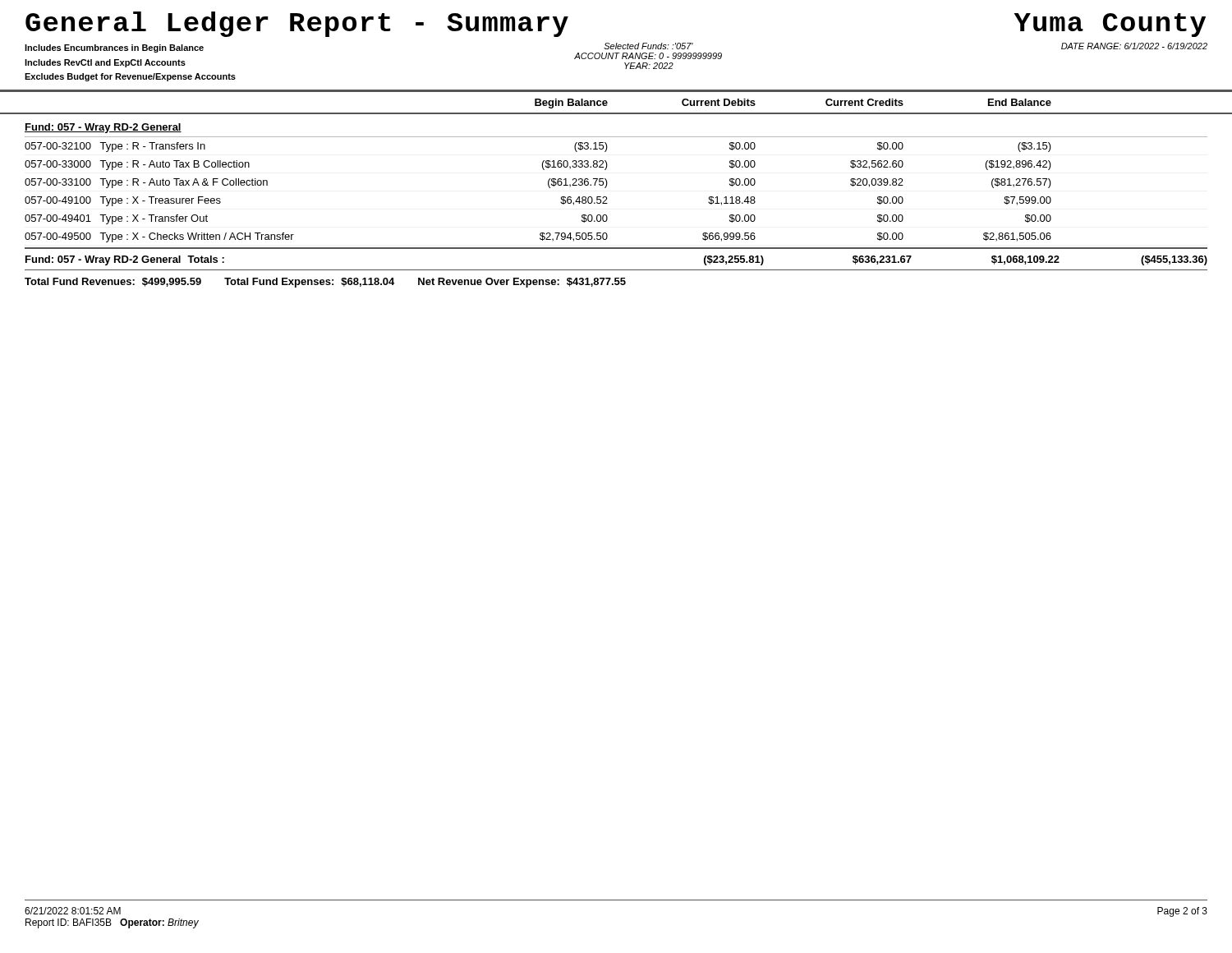Locate the text "DATE RANGE: 6/1/2022 - 6/19/2022"
This screenshot has height=953, width=1232.
pyautogui.click(x=1134, y=46)
